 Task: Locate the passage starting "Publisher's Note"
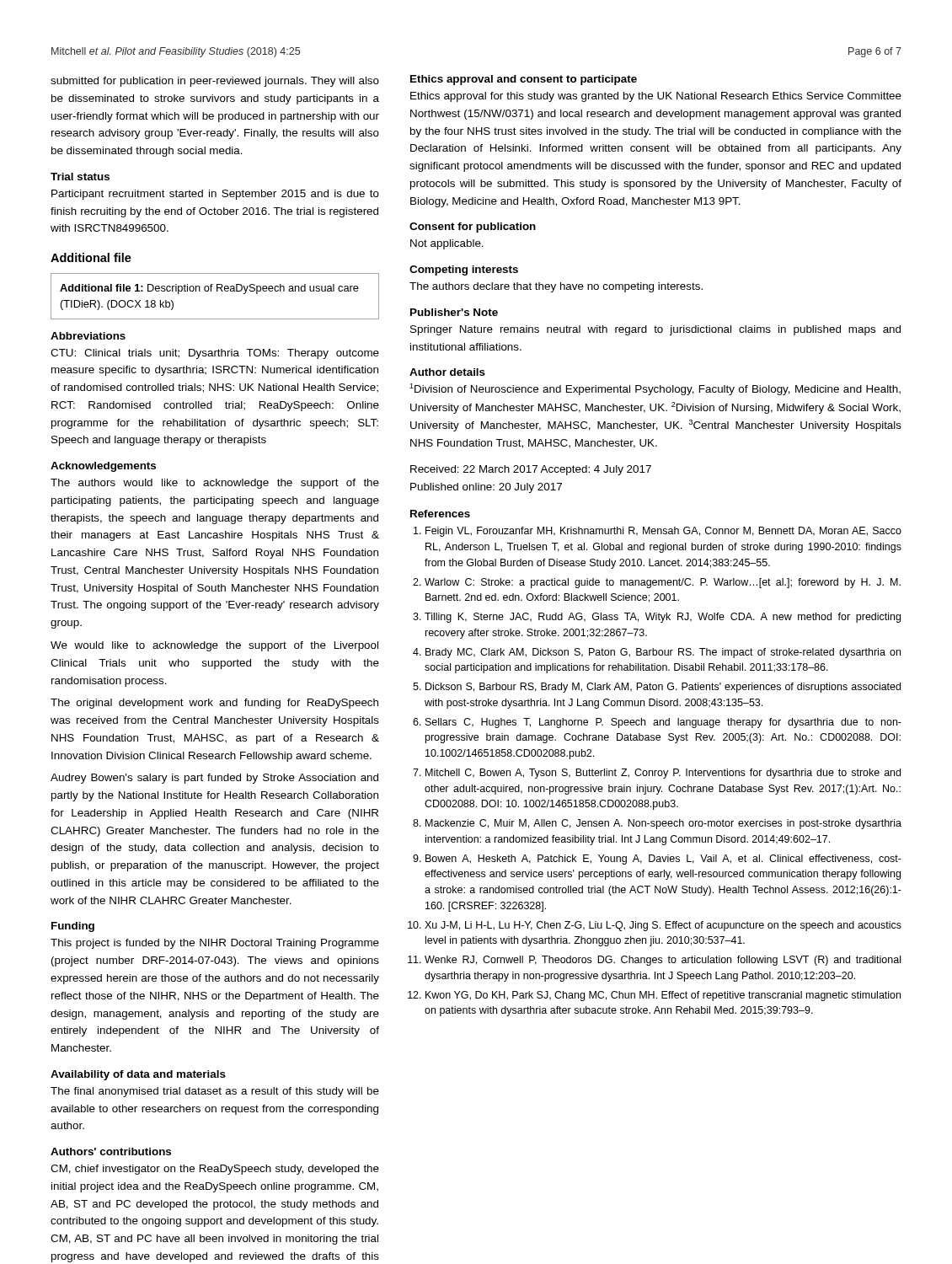pyautogui.click(x=454, y=312)
